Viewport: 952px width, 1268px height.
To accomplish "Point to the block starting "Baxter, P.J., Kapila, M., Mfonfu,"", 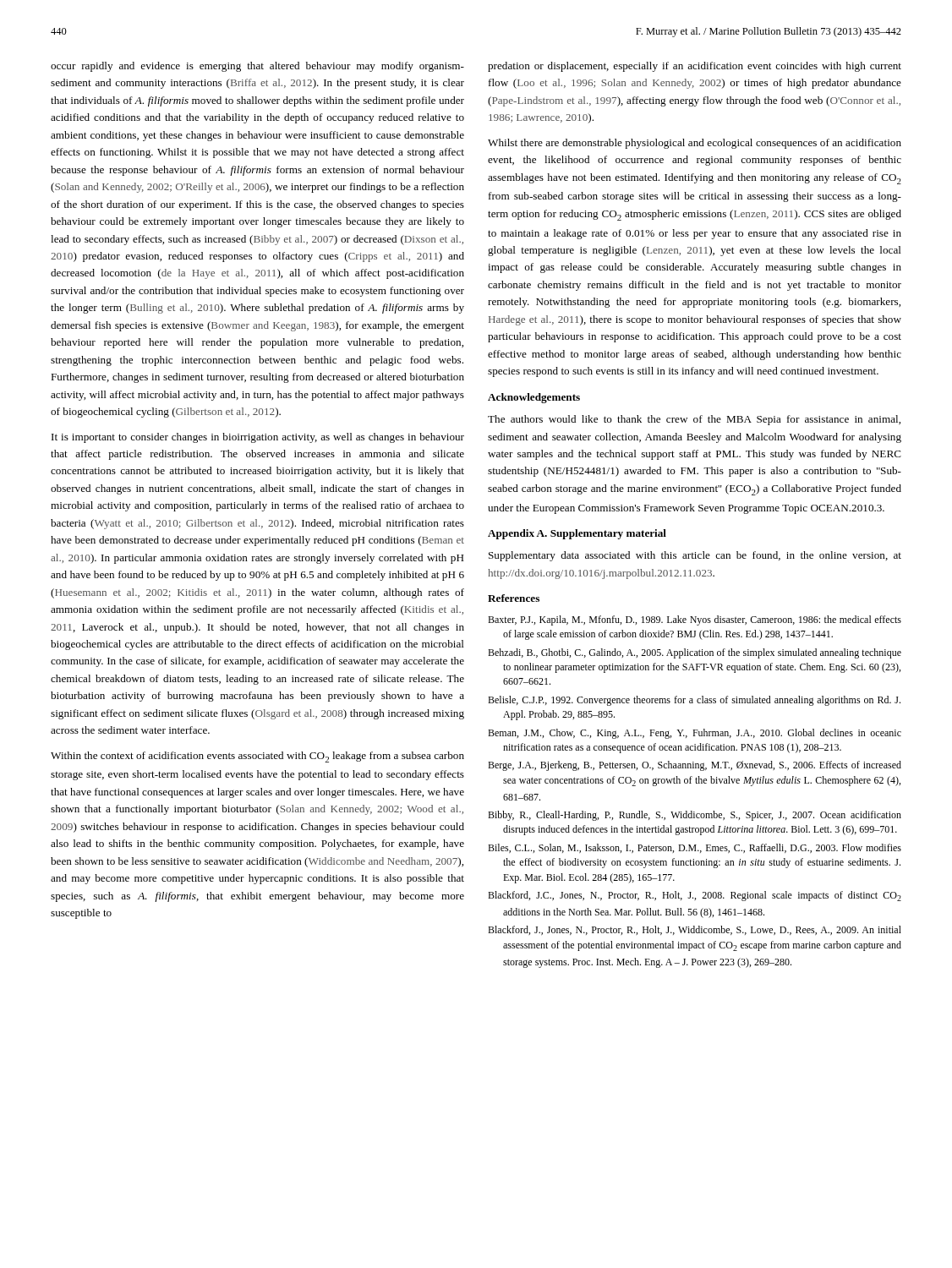I will pos(695,627).
